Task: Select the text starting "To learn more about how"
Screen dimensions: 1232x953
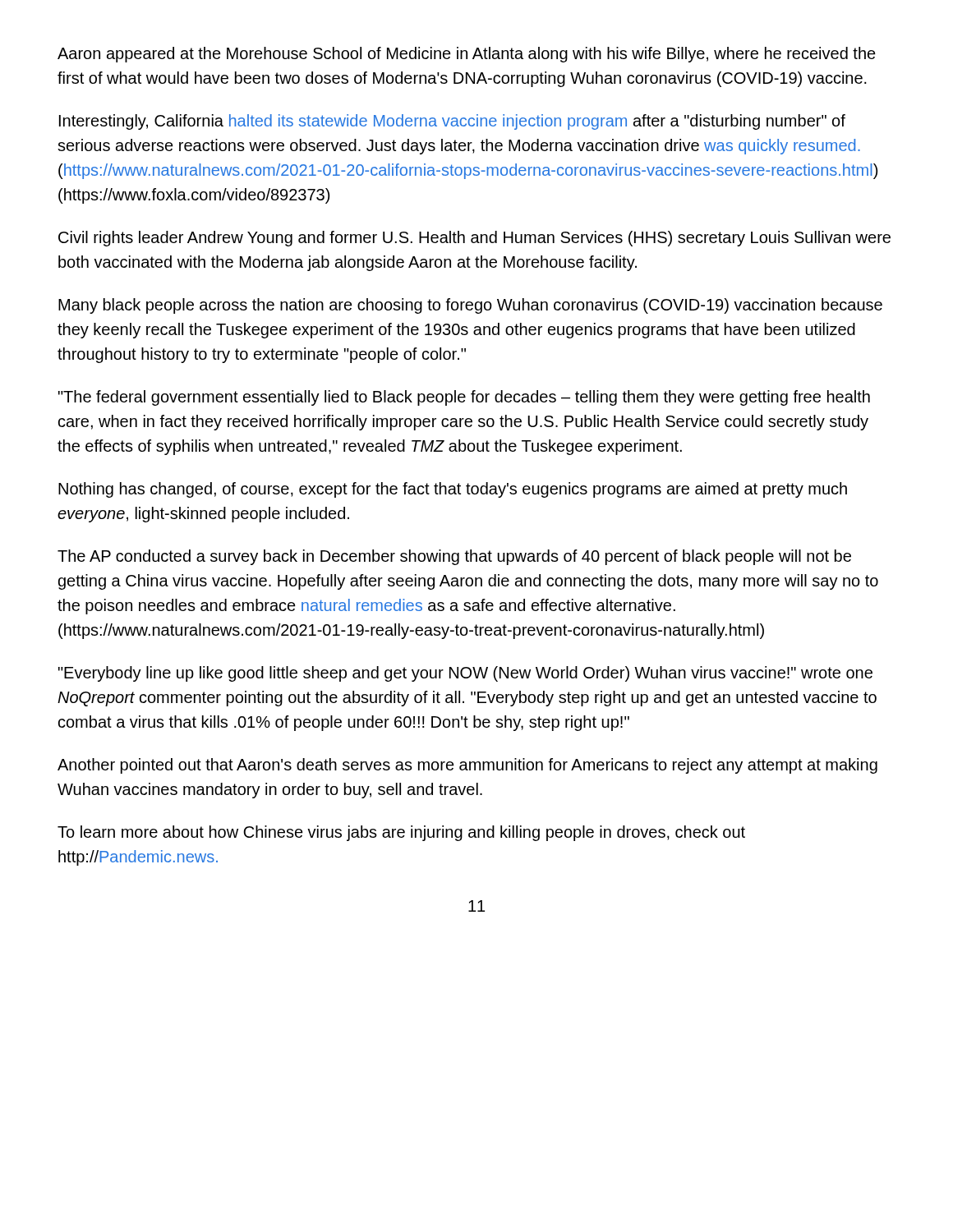Action: point(401,844)
